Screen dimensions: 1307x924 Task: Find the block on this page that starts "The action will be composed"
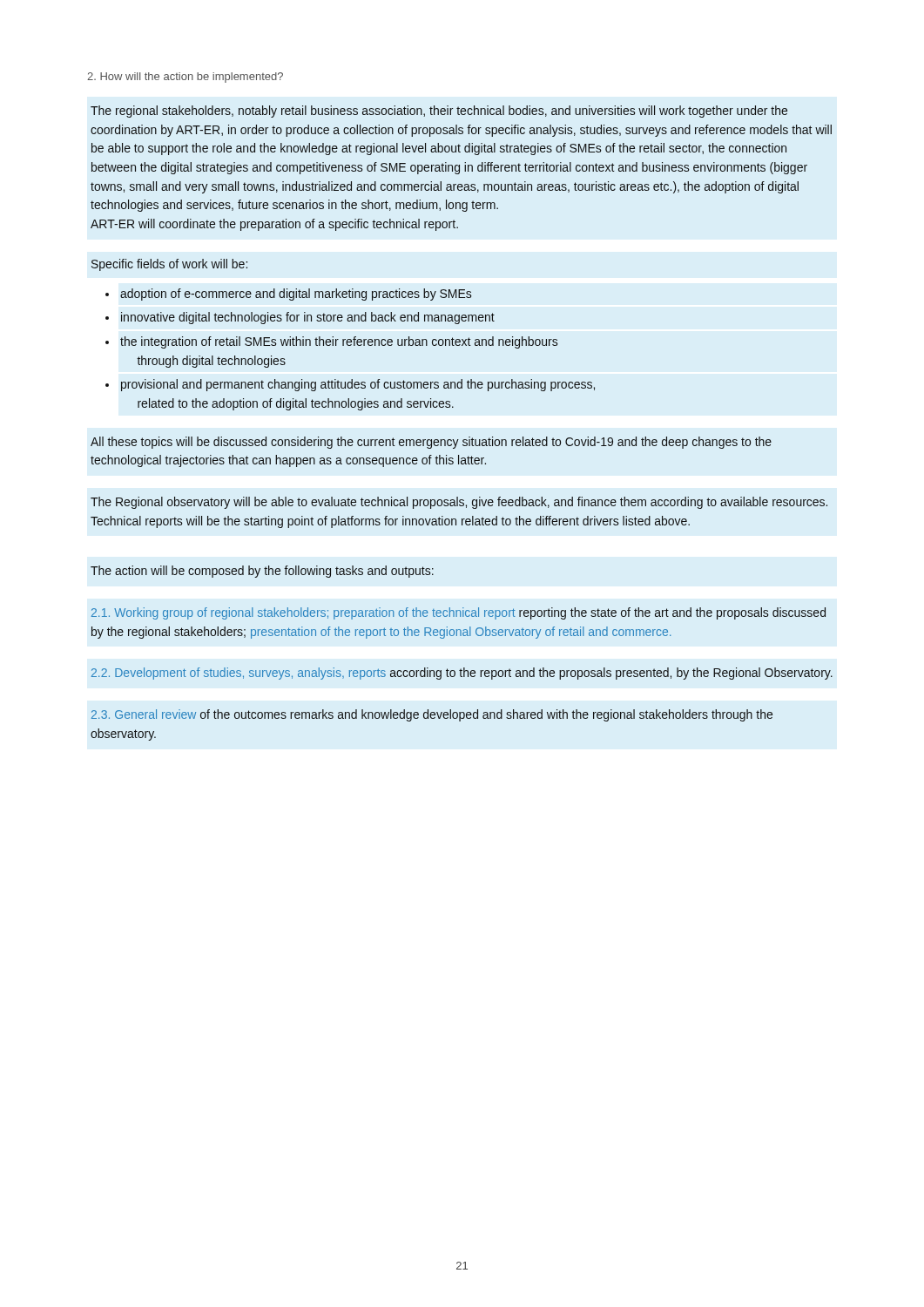coord(262,571)
